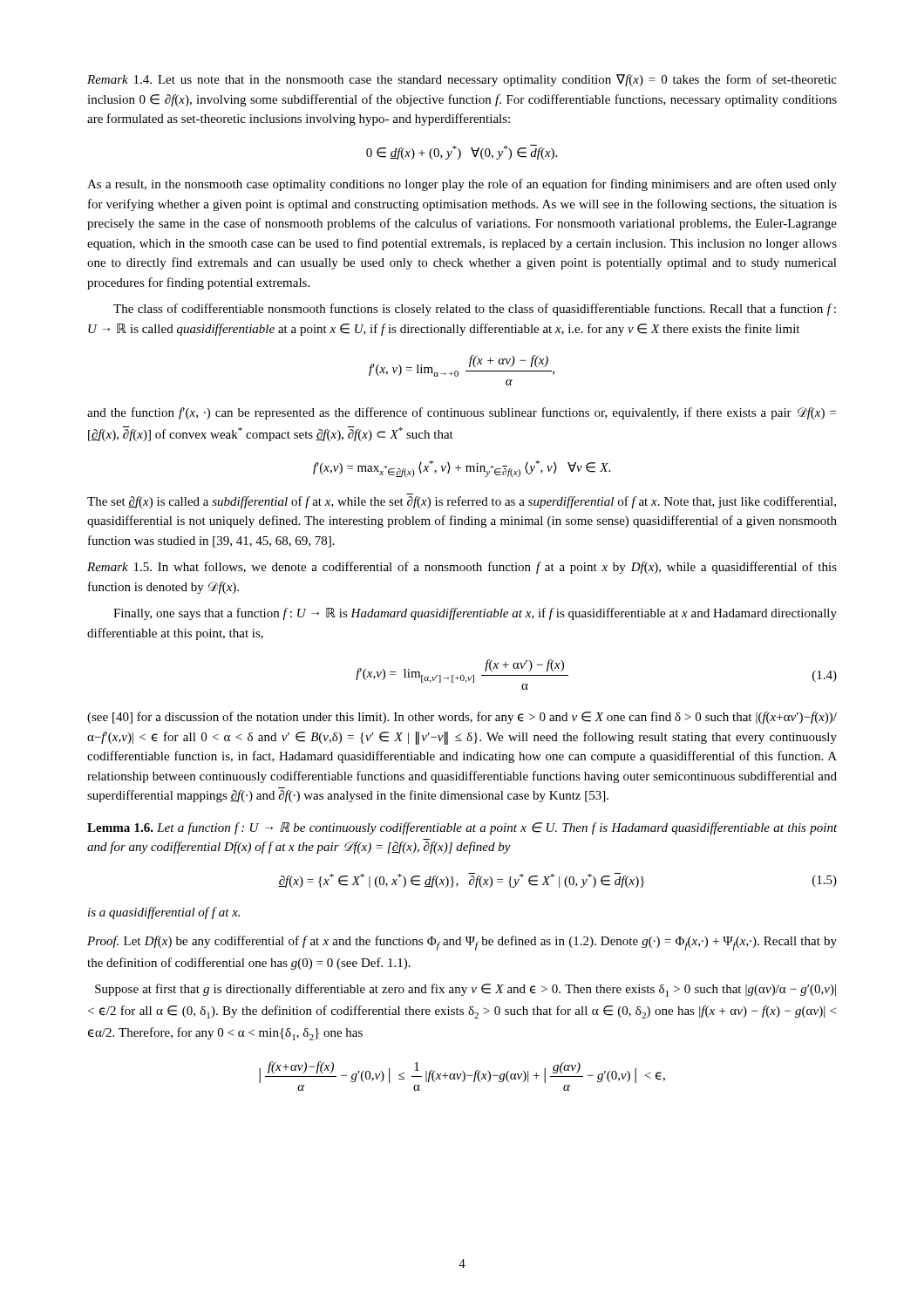Find the block on this page that starts "Lemma 1.6. Let"
This screenshot has height=1308, width=924.
462,837
